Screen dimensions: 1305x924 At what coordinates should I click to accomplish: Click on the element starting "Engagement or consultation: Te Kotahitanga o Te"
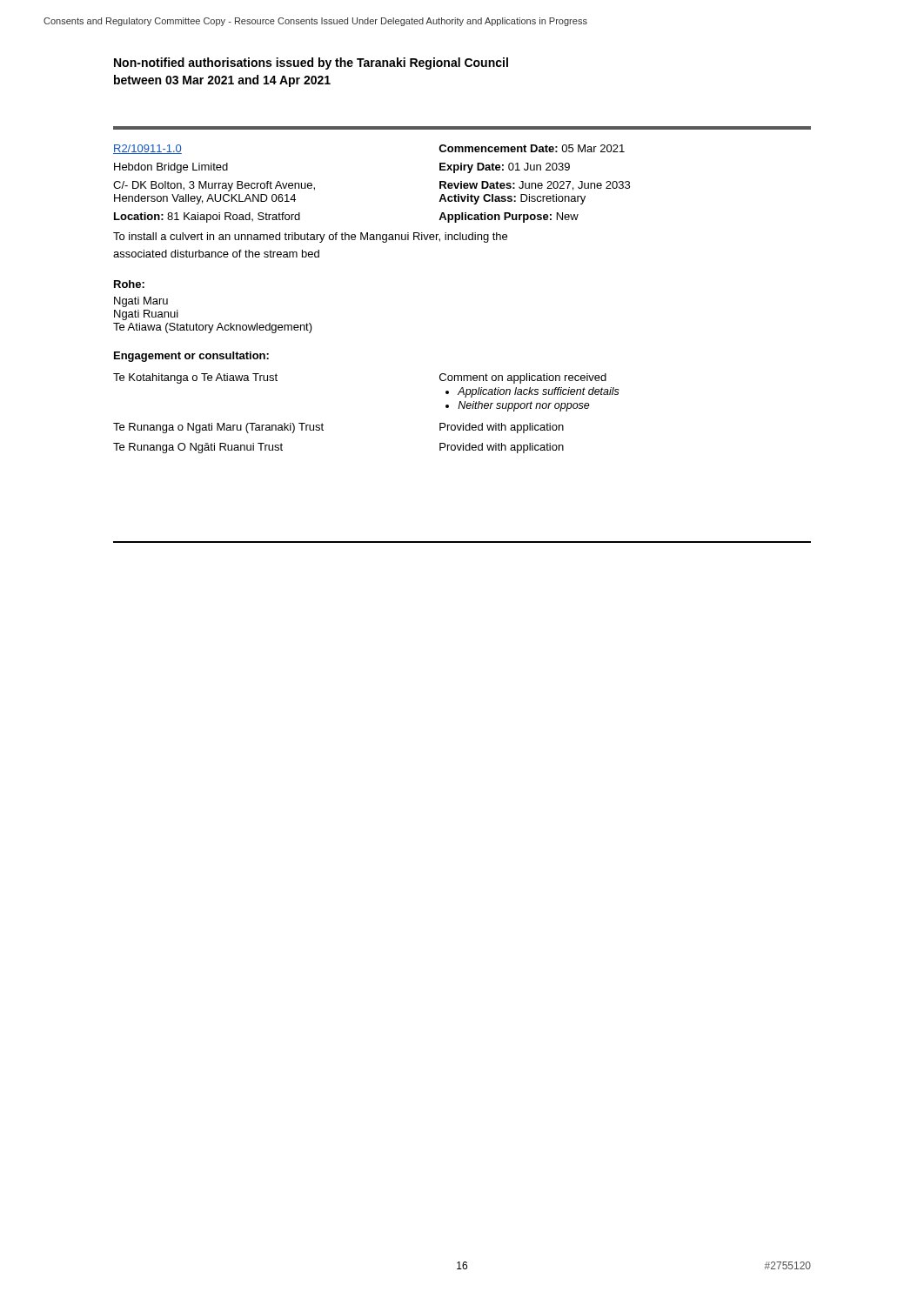click(462, 401)
